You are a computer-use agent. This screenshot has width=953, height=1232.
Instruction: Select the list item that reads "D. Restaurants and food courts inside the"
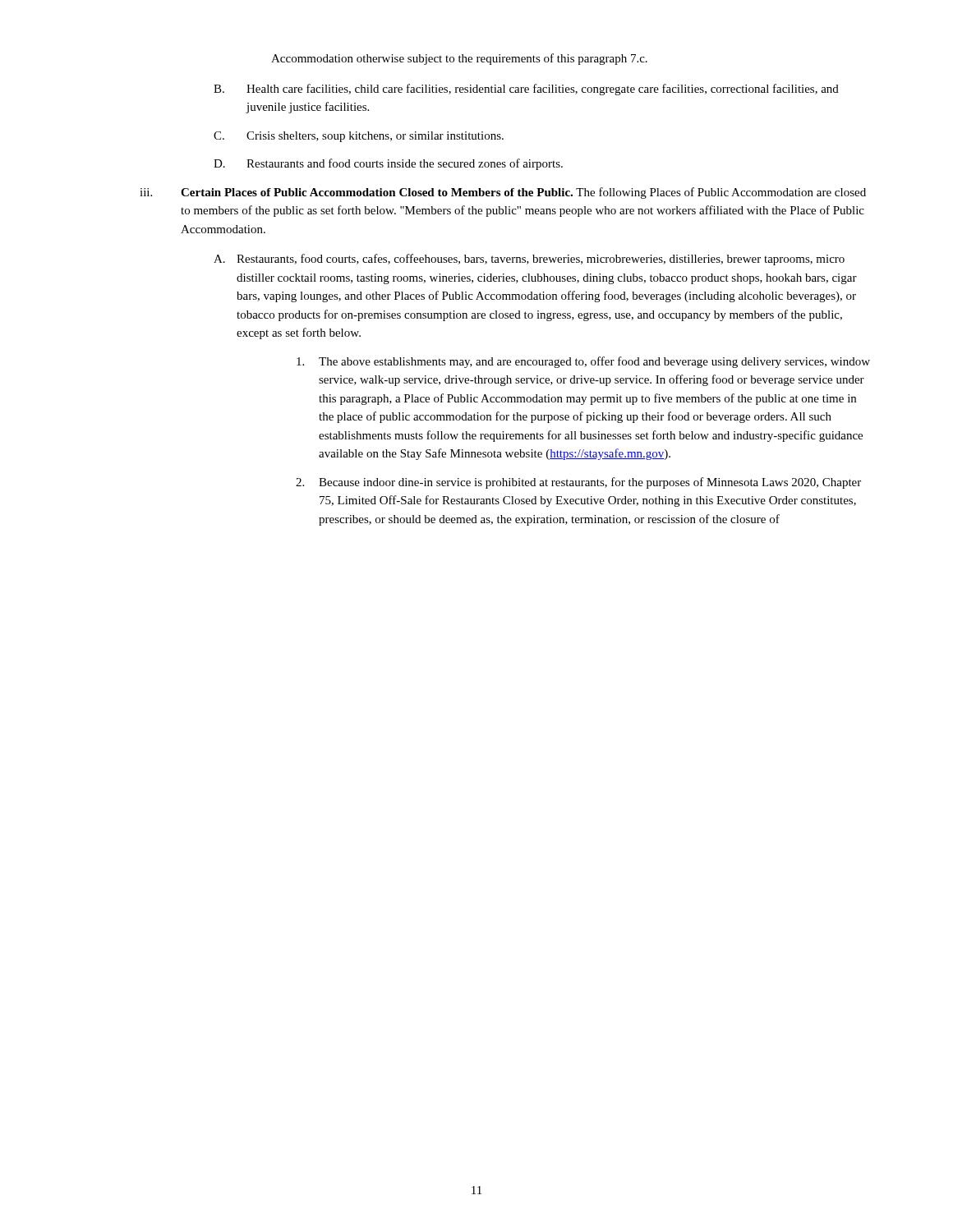click(x=542, y=164)
